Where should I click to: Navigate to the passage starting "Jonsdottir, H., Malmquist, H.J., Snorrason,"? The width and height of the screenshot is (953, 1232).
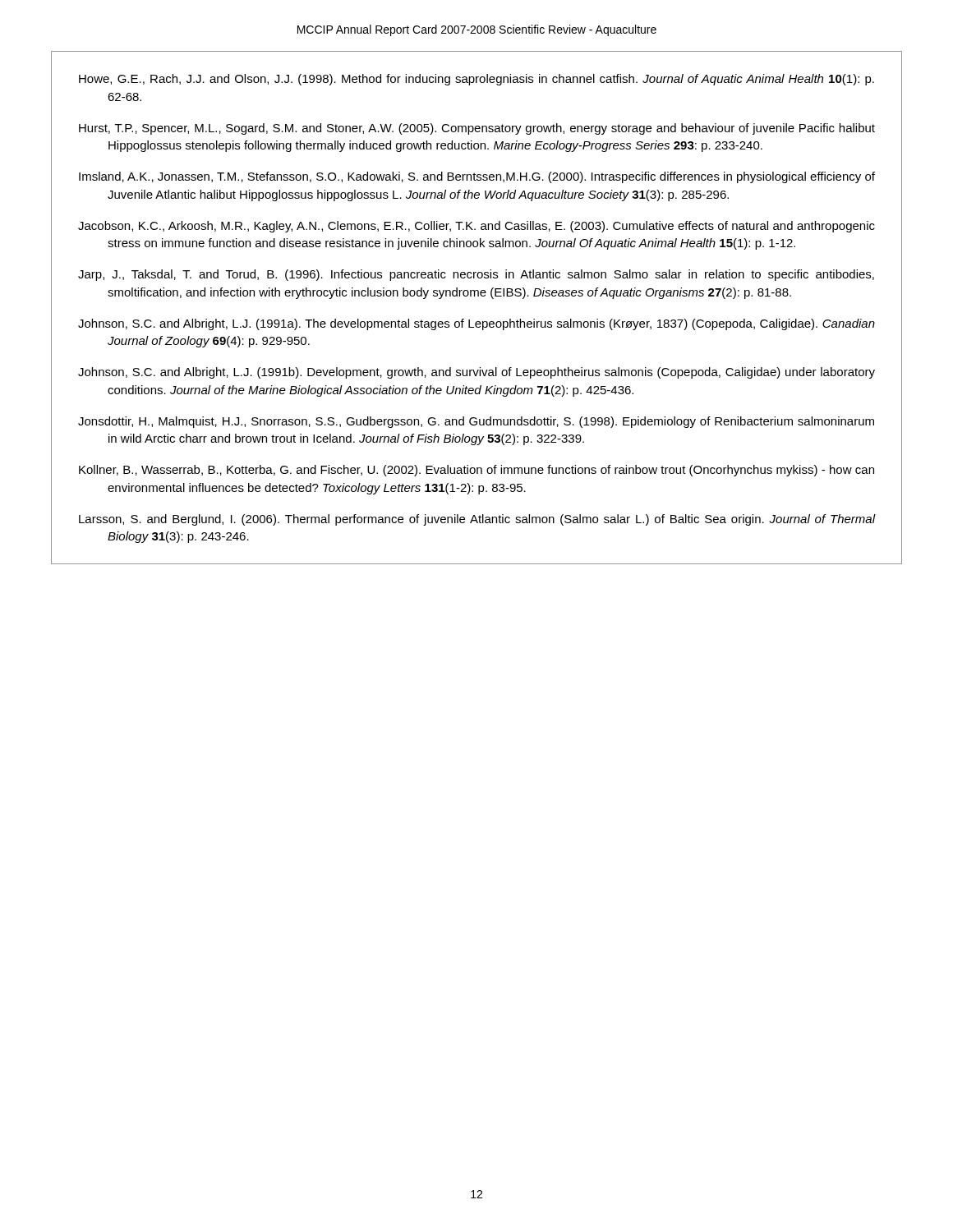pos(476,430)
